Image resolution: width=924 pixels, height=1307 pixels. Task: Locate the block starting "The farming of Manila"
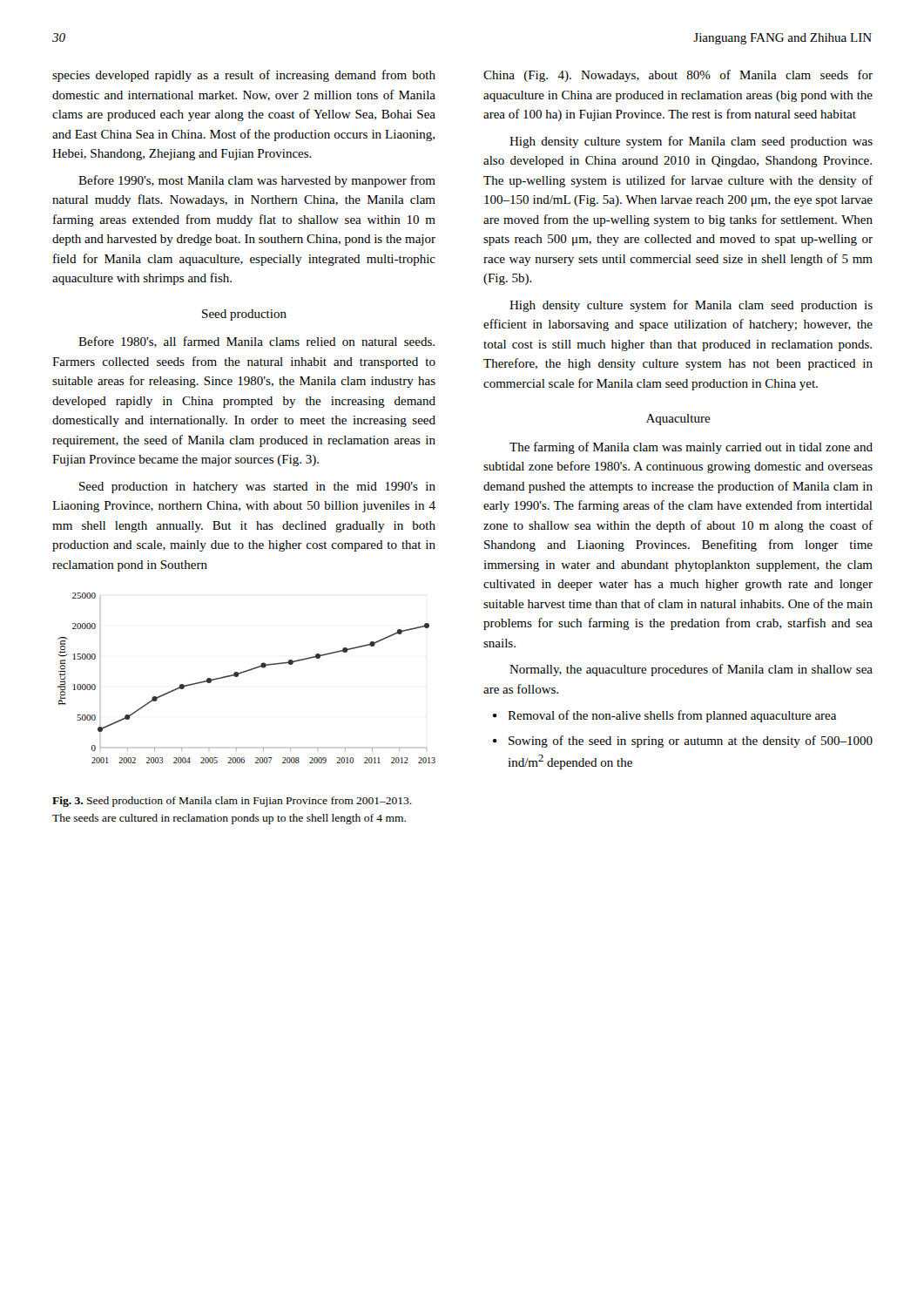pos(678,545)
